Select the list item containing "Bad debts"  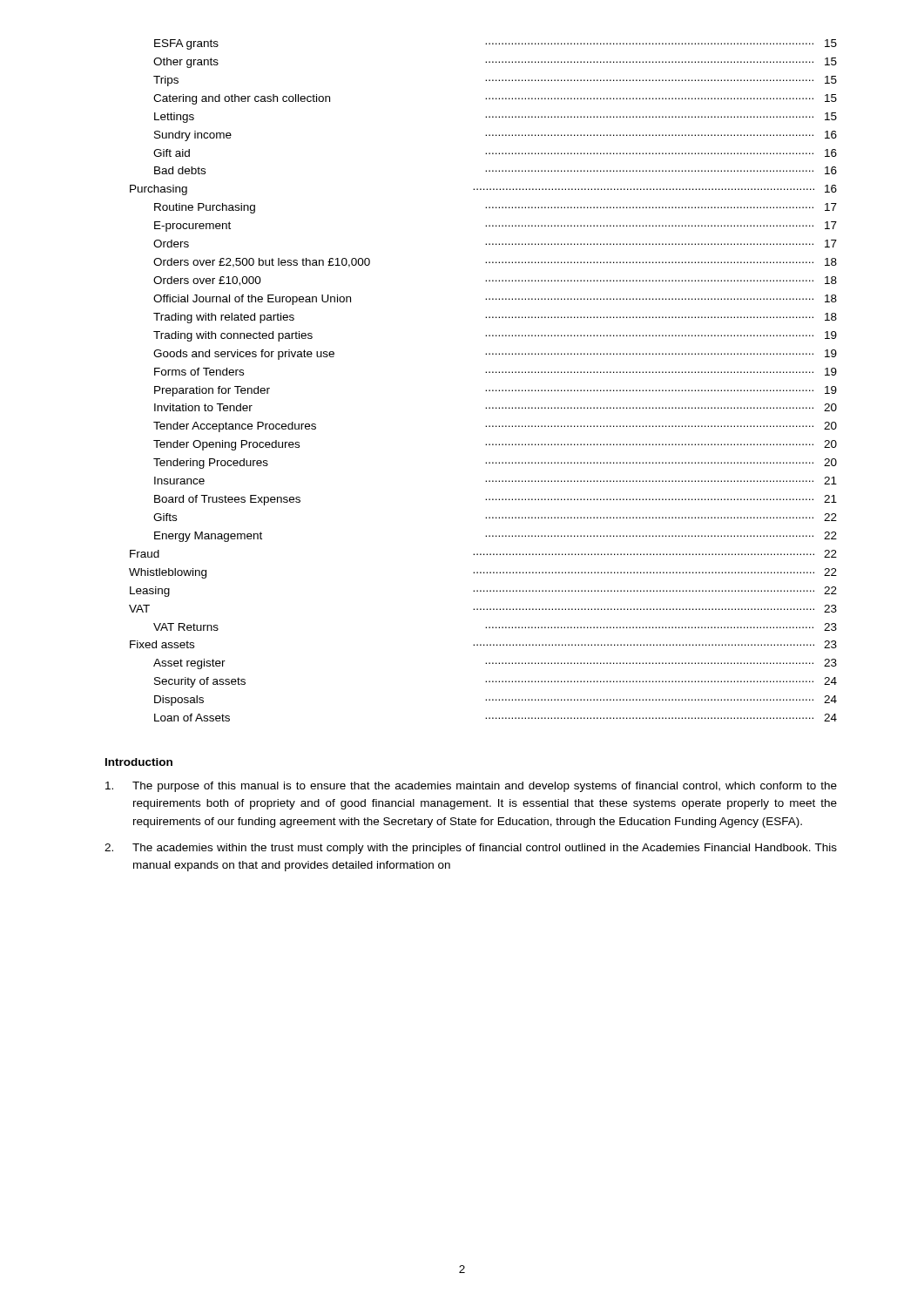tap(495, 172)
